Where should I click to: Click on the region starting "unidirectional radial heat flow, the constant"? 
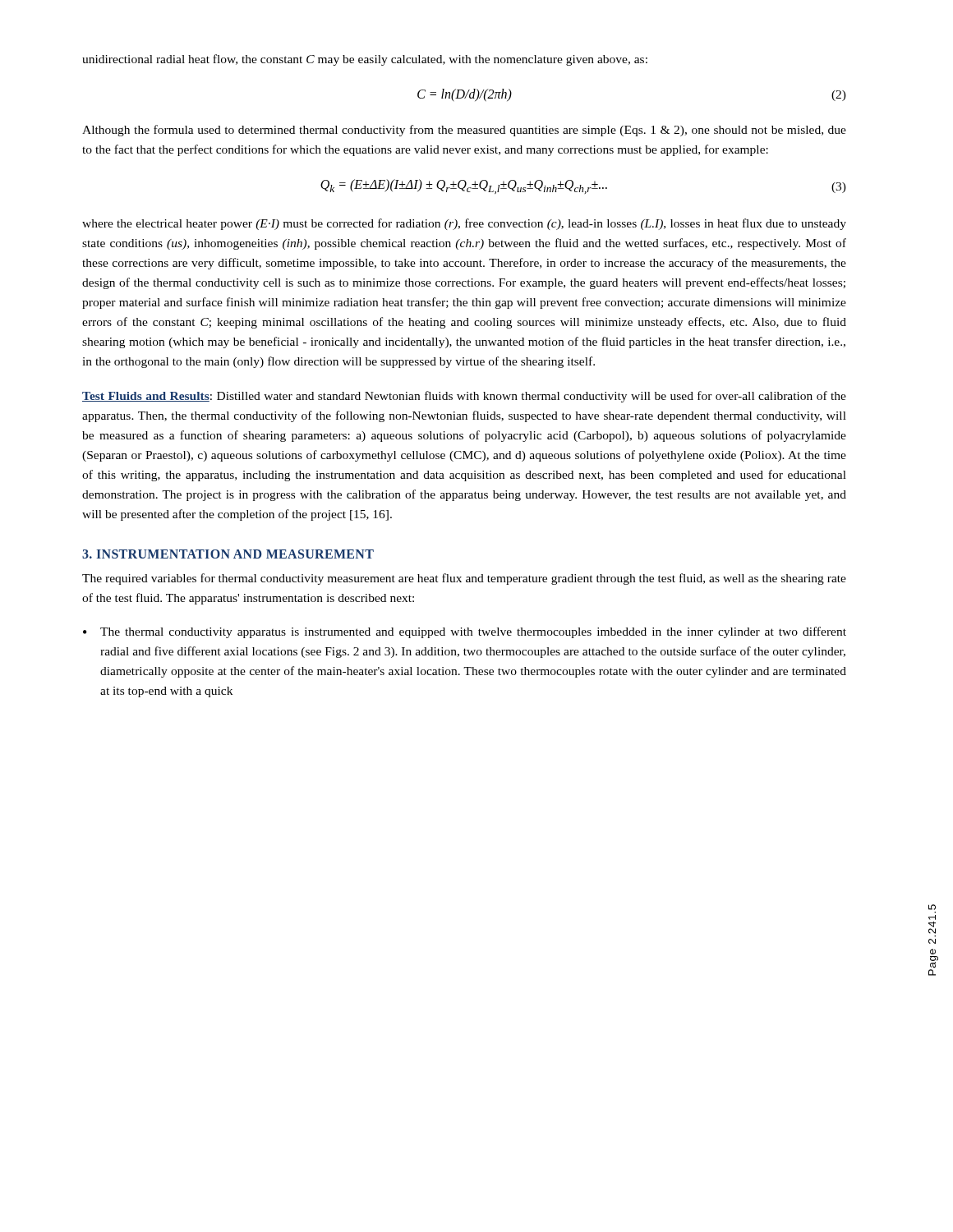point(365,59)
